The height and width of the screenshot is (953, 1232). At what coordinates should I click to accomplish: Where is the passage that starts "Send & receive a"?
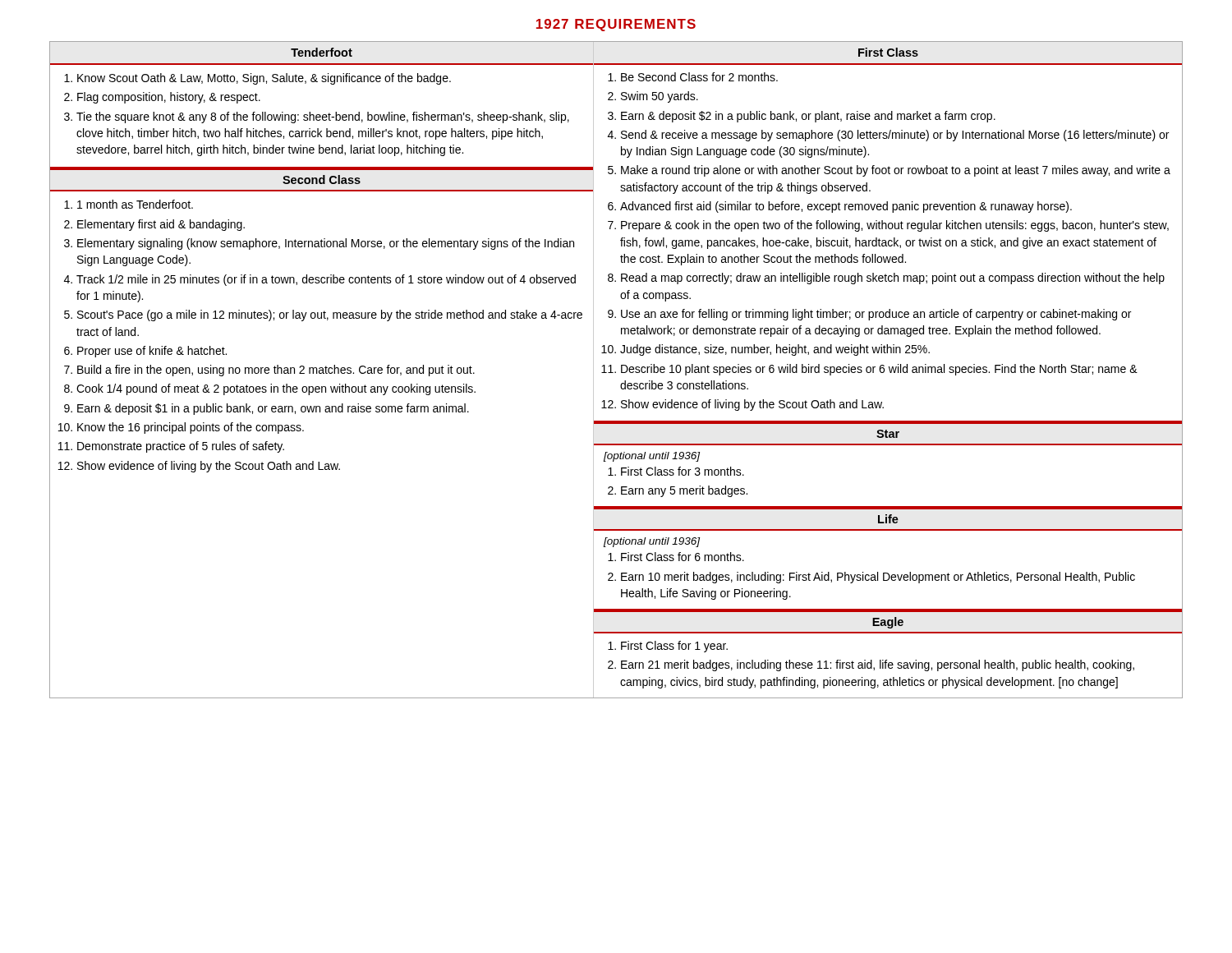pyautogui.click(x=895, y=143)
